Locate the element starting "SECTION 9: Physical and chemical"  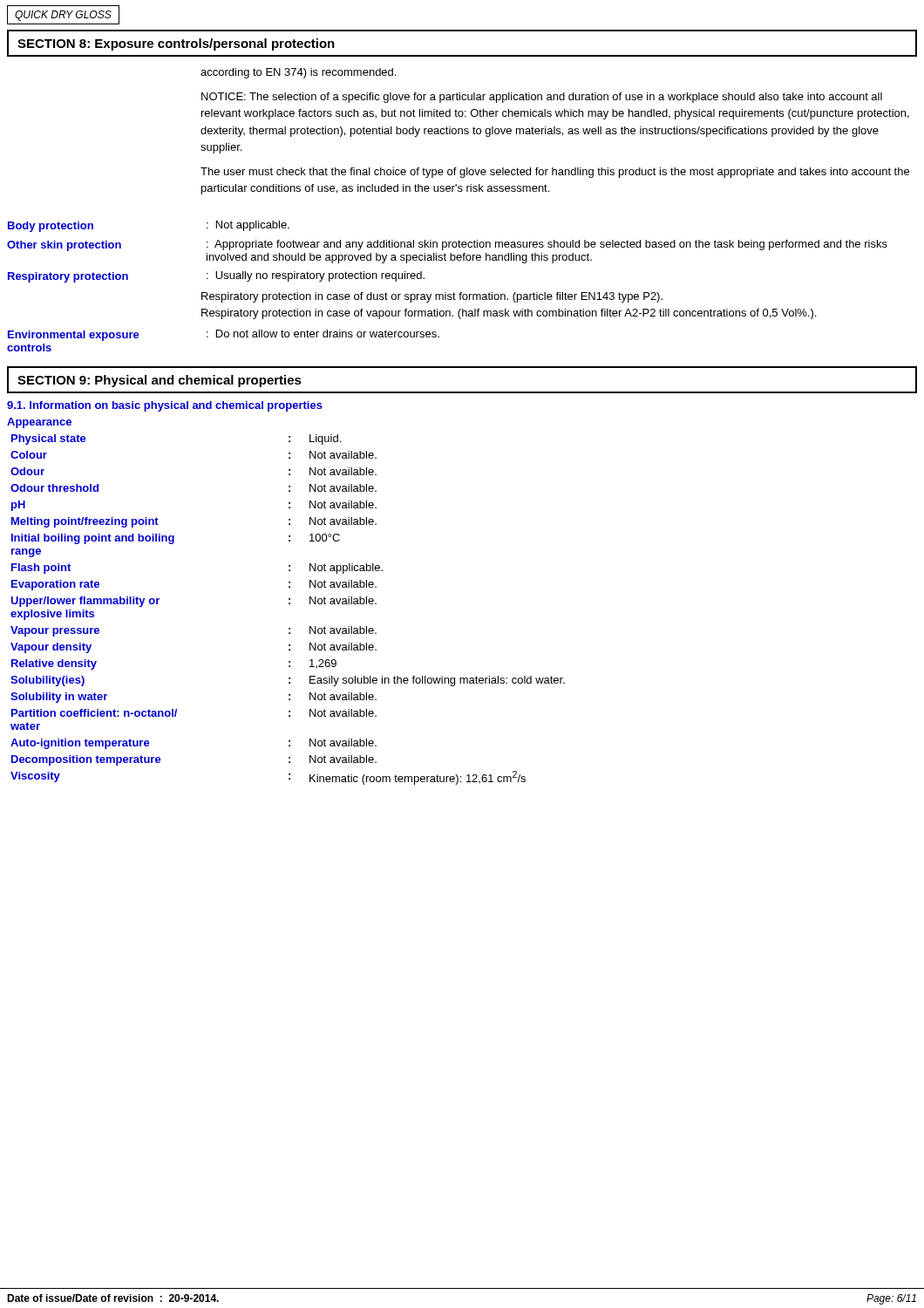pyautogui.click(x=462, y=379)
